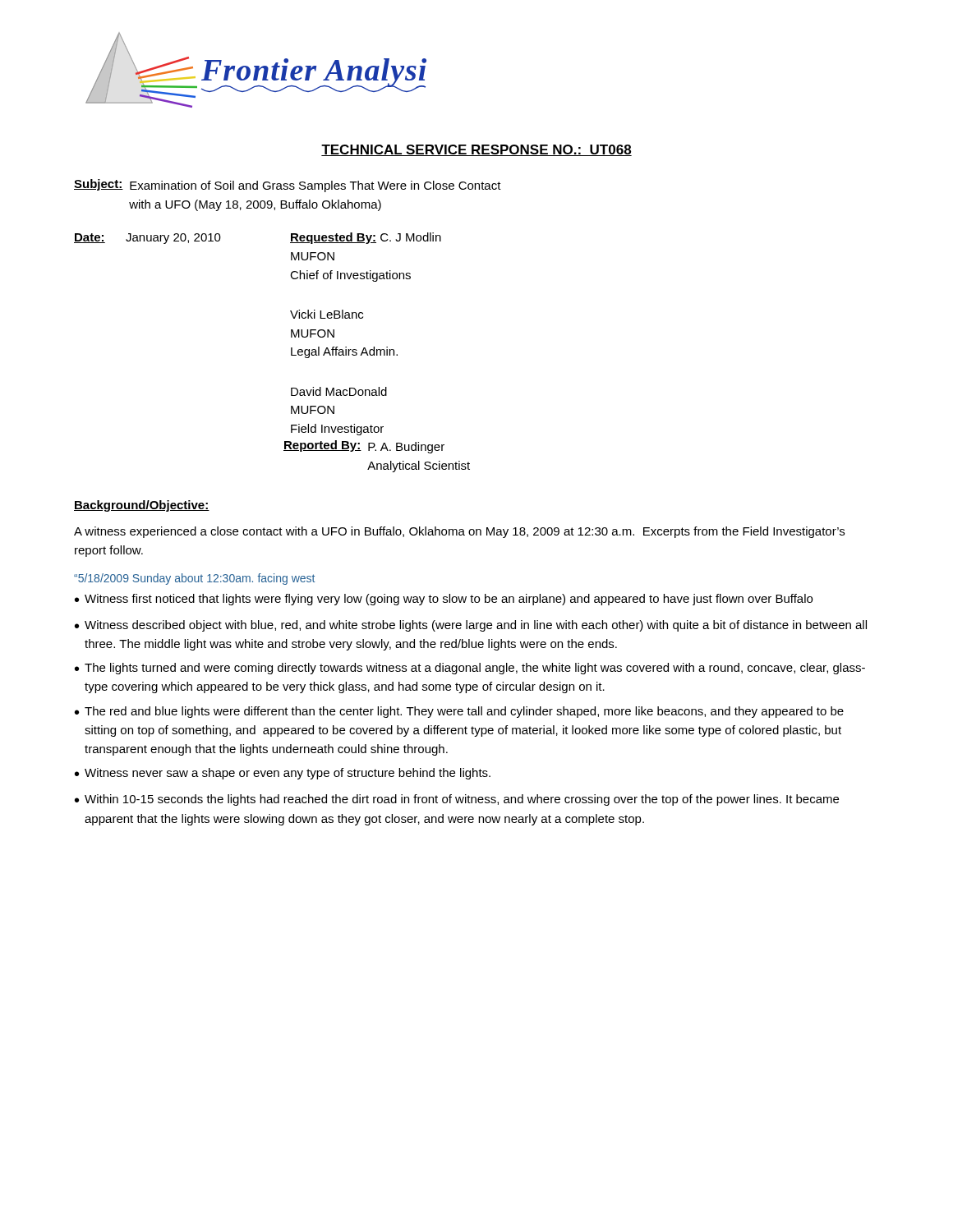The height and width of the screenshot is (1232, 953).
Task: Locate the block starting "Date: January 20, 2010"
Action: pos(88,238)
